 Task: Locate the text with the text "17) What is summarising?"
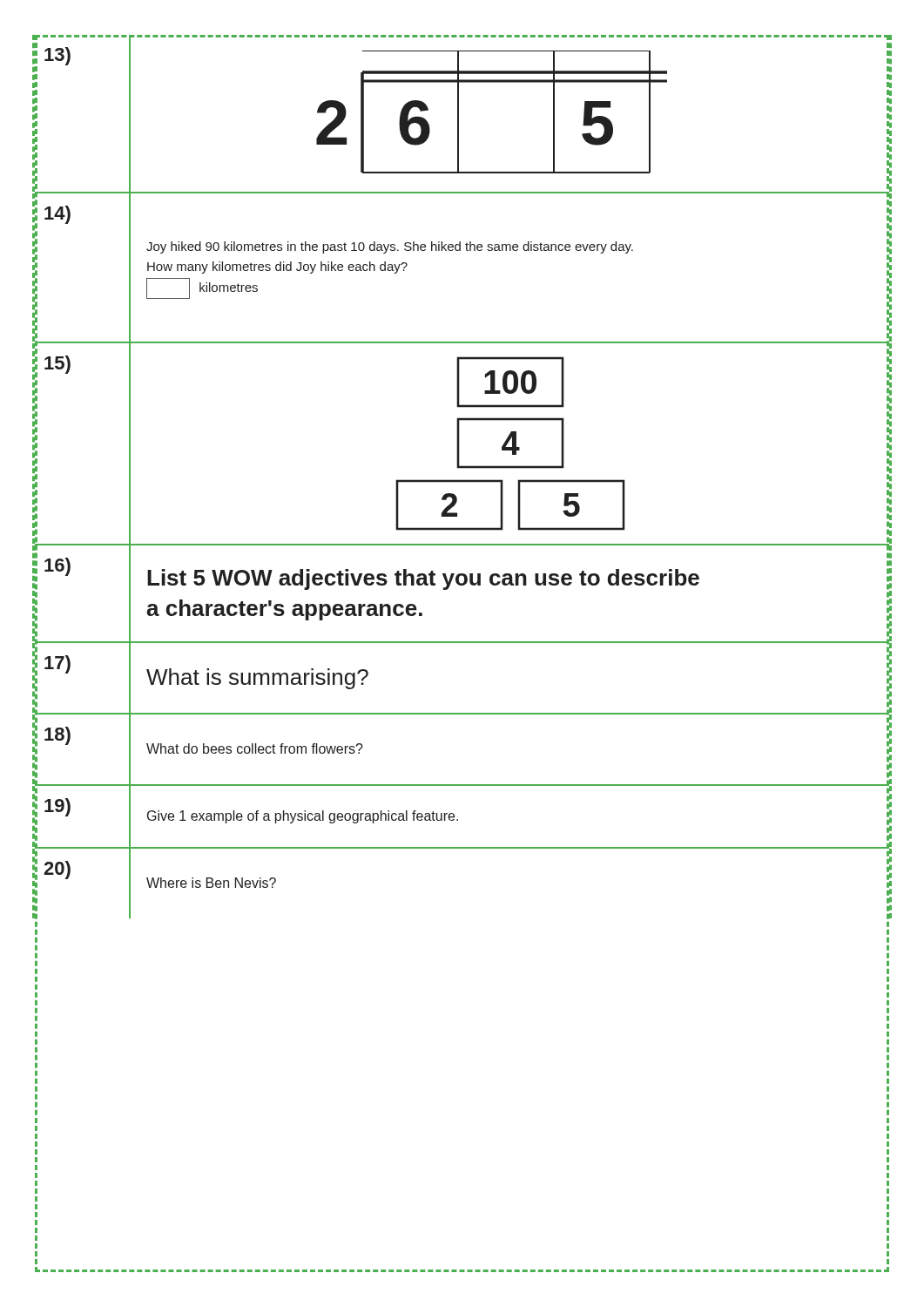[x=462, y=678]
